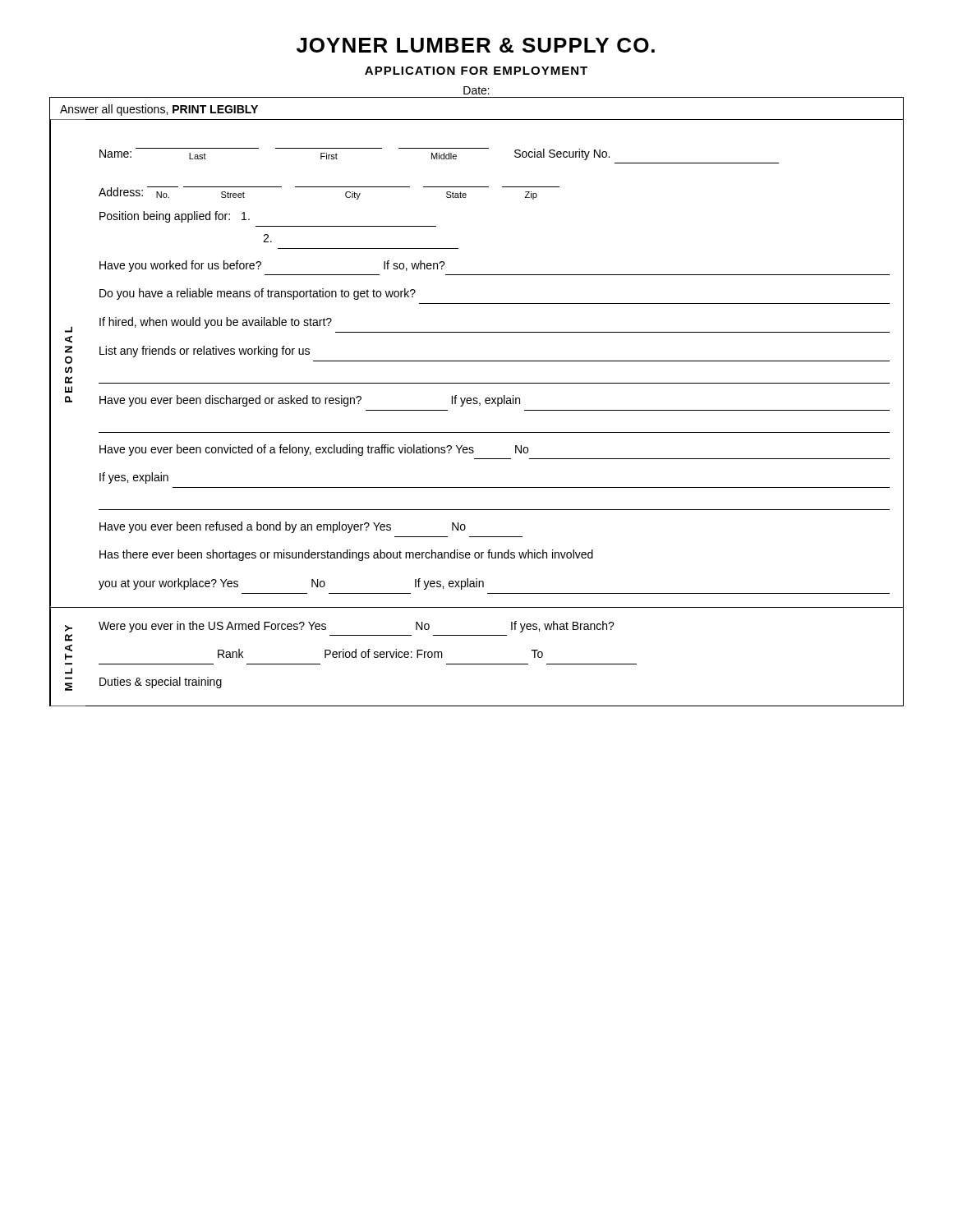
Task: Find the block on this page that starts "If hired, when would you be available to"
Action: click(494, 322)
